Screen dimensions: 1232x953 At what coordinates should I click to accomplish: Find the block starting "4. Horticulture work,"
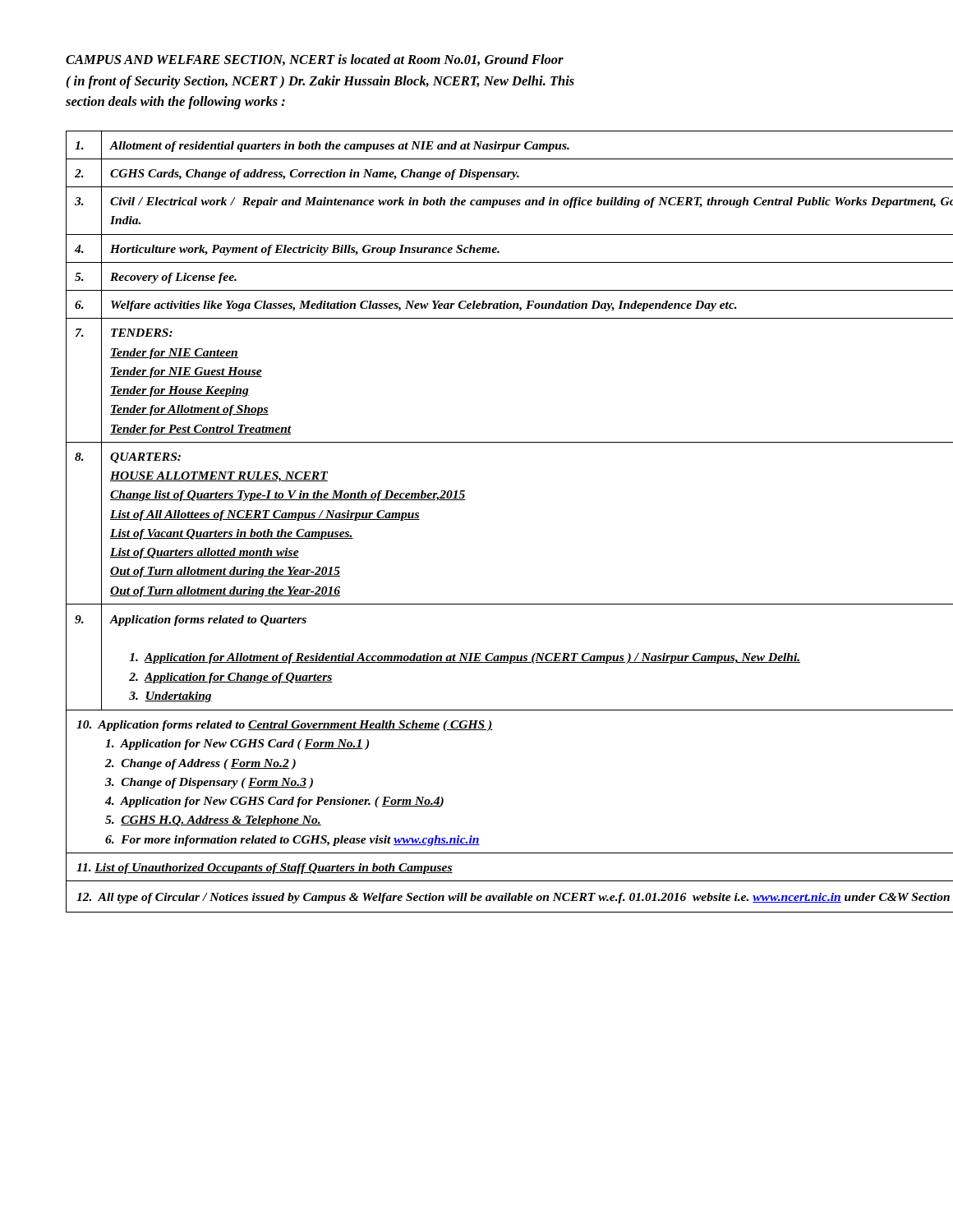click(x=510, y=248)
